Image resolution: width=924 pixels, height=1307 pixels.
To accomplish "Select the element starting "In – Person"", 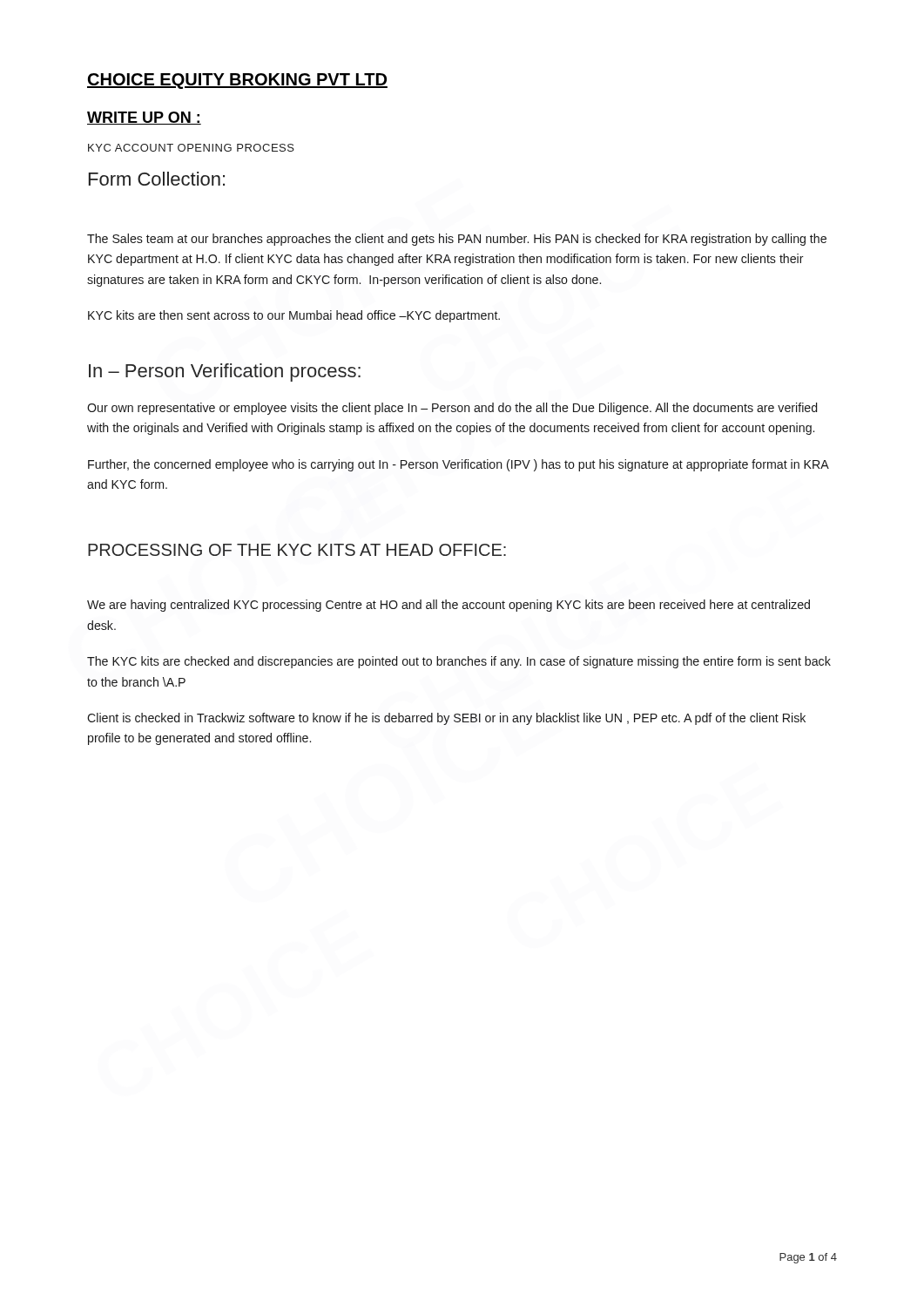I will point(224,370).
